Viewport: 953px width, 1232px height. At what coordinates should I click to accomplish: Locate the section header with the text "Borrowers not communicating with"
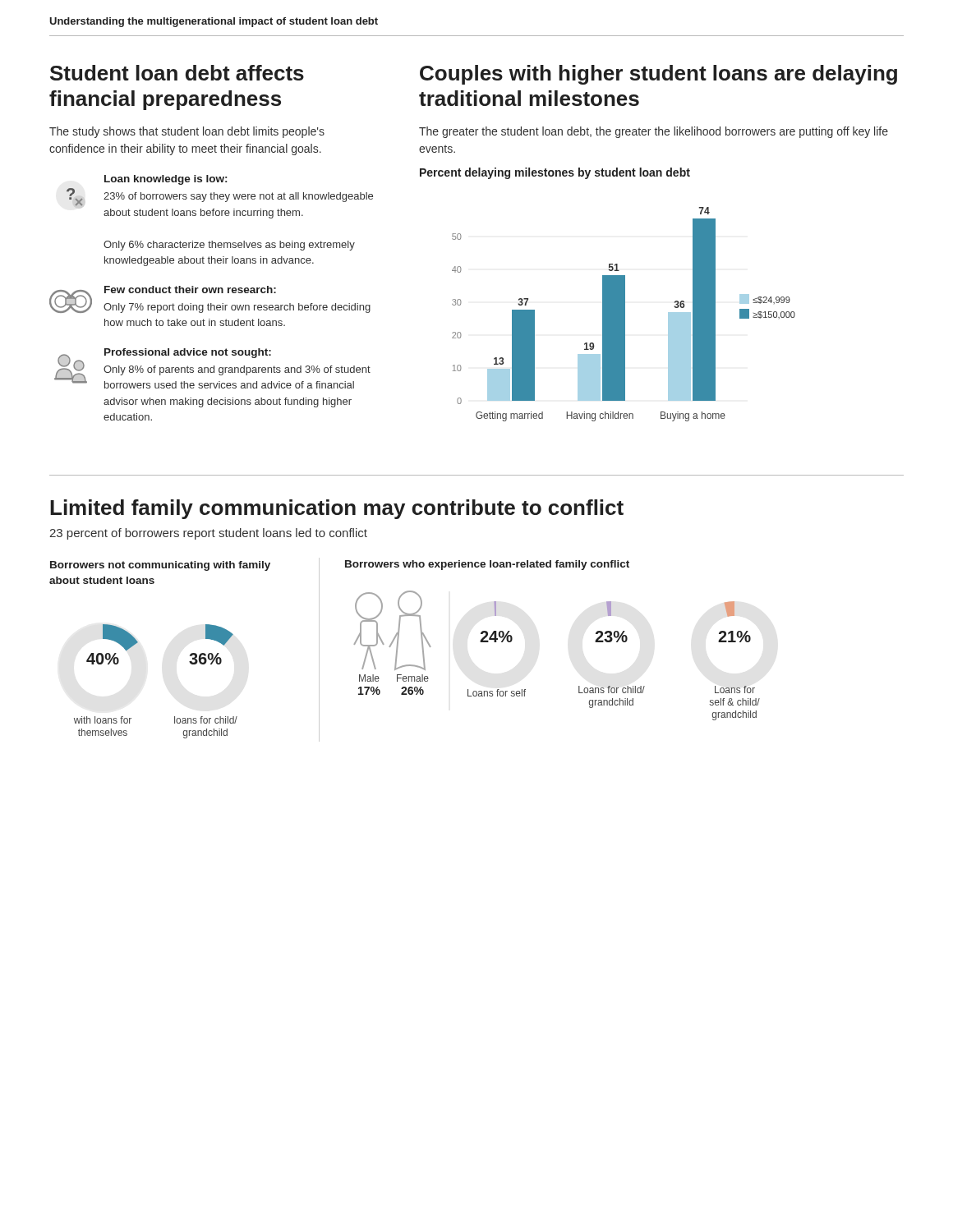click(160, 573)
